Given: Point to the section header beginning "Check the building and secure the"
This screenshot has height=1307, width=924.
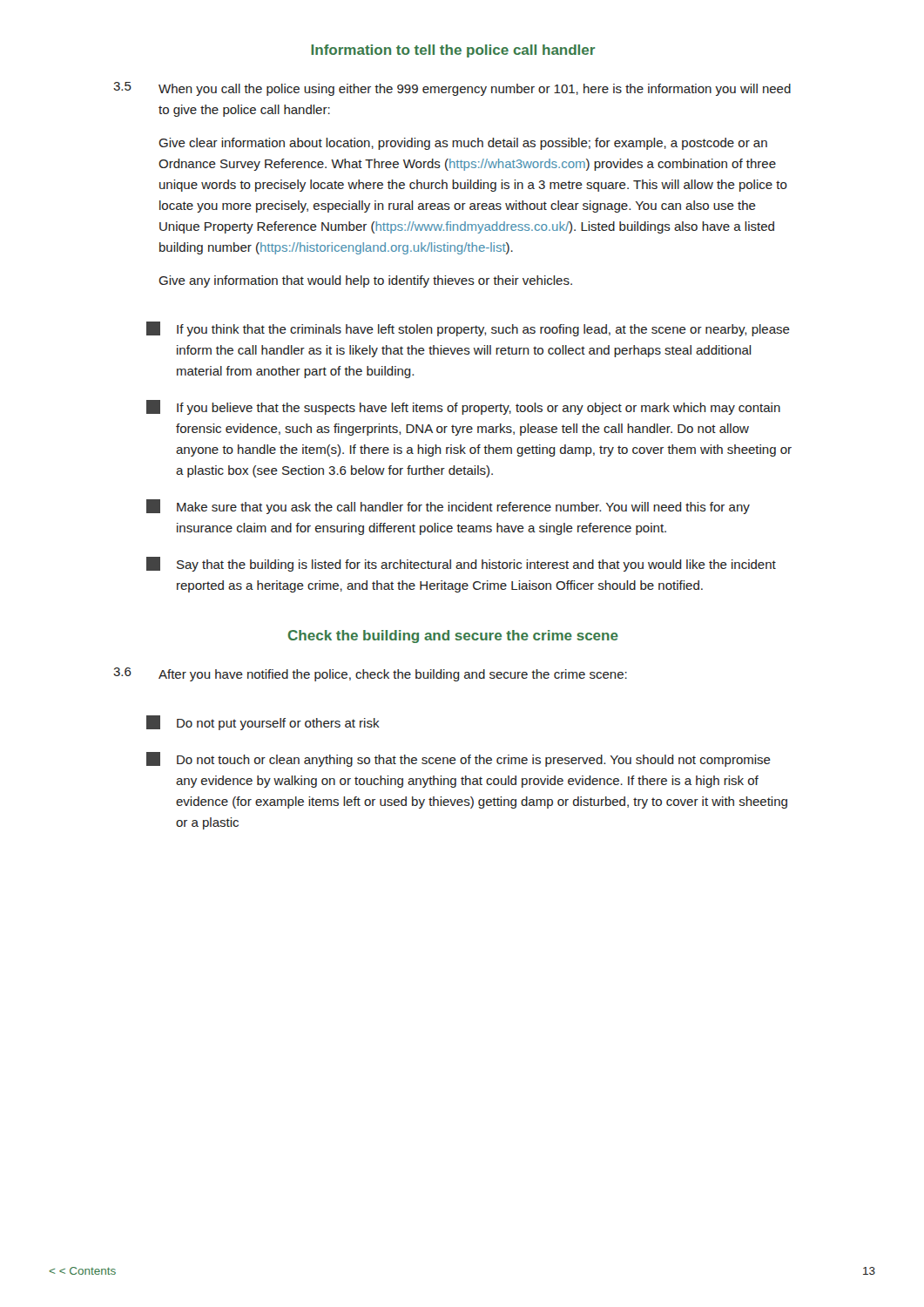Looking at the screenshot, I should (453, 636).
